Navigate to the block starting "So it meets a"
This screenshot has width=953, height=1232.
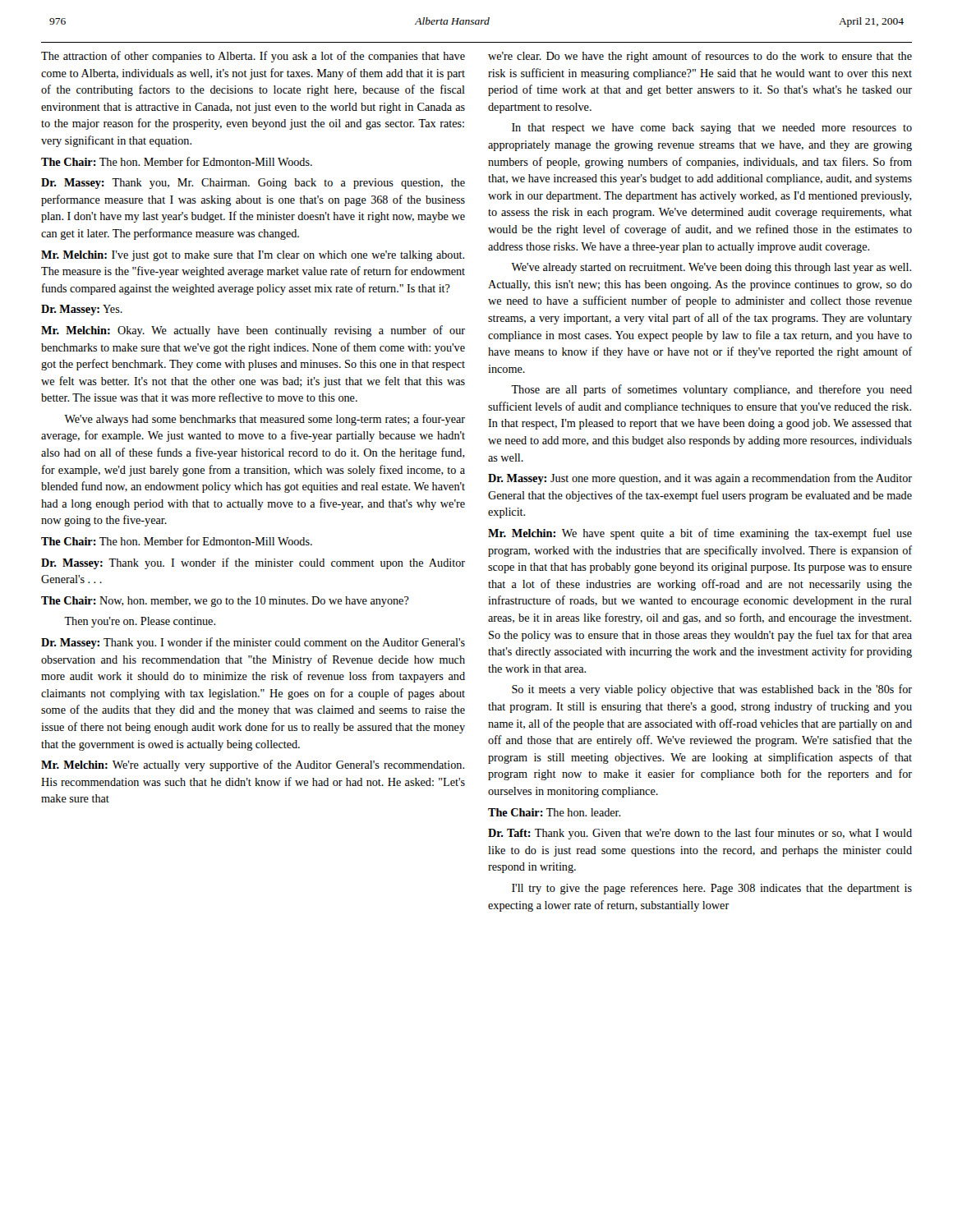pyautogui.click(x=700, y=740)
